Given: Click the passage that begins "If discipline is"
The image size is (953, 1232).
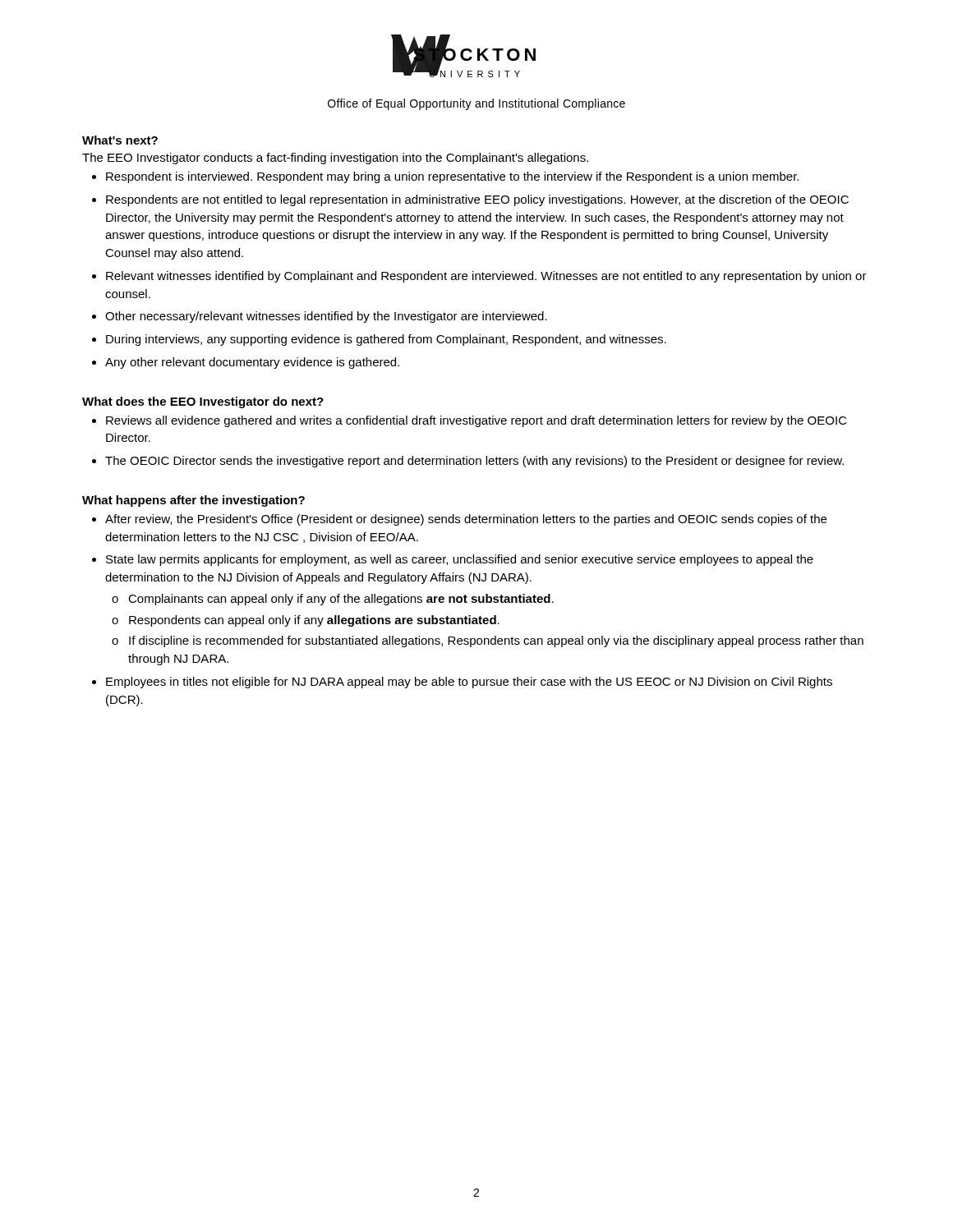Looking at the screenshot, I should click(x=496, y=649).
